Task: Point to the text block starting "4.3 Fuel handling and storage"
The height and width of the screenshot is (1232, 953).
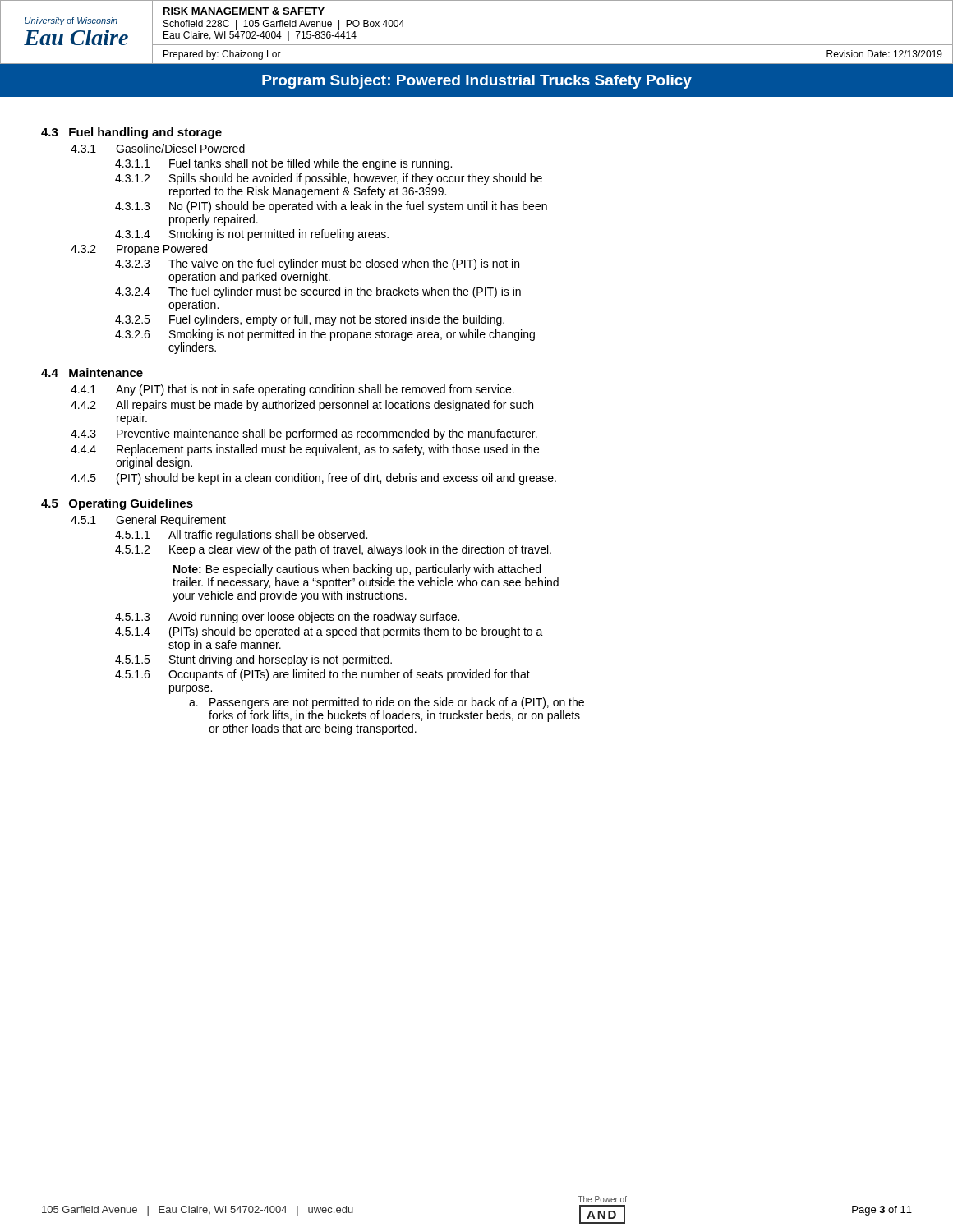Action: (131, 132)
